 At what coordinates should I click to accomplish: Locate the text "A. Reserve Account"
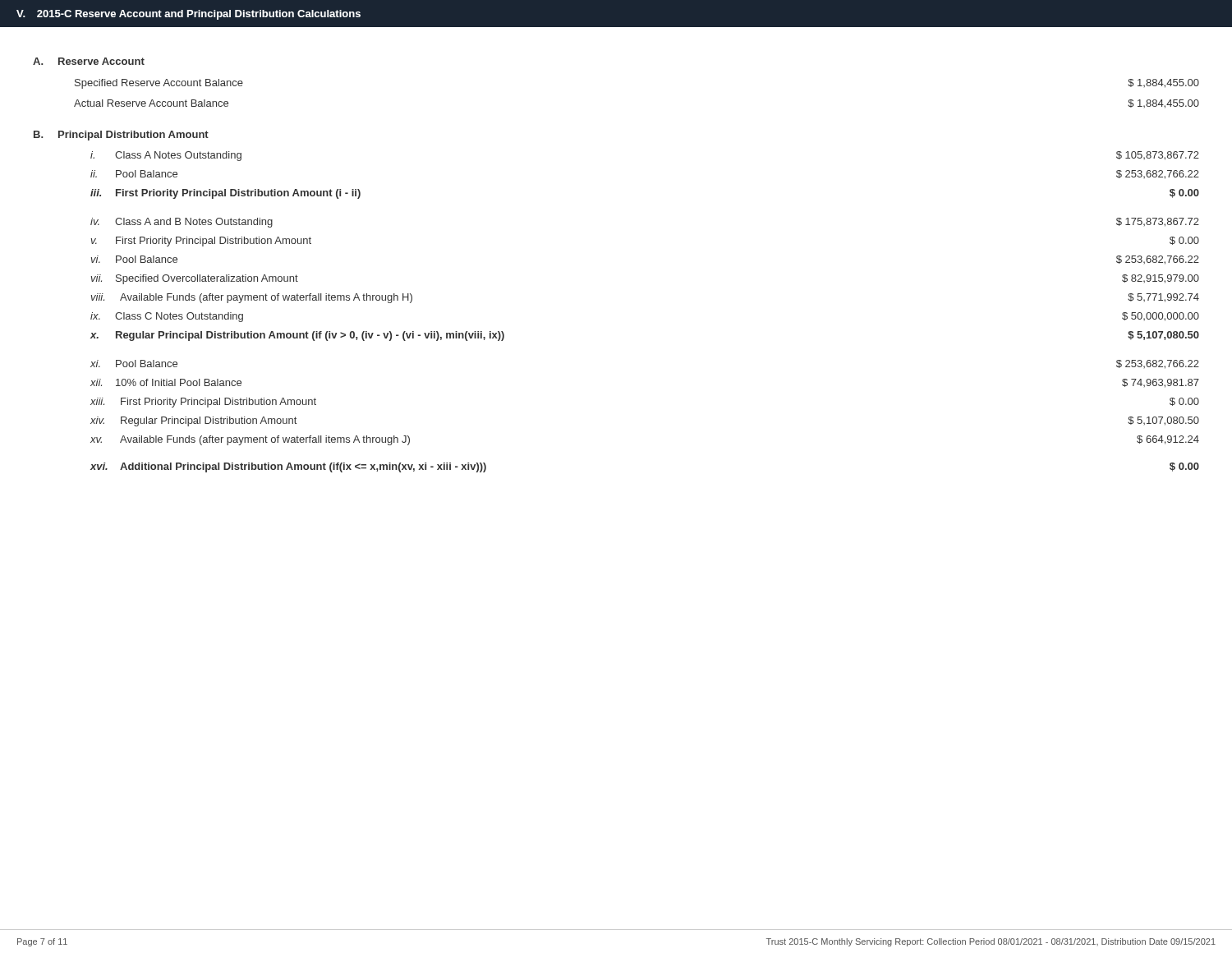coord(89,61)
